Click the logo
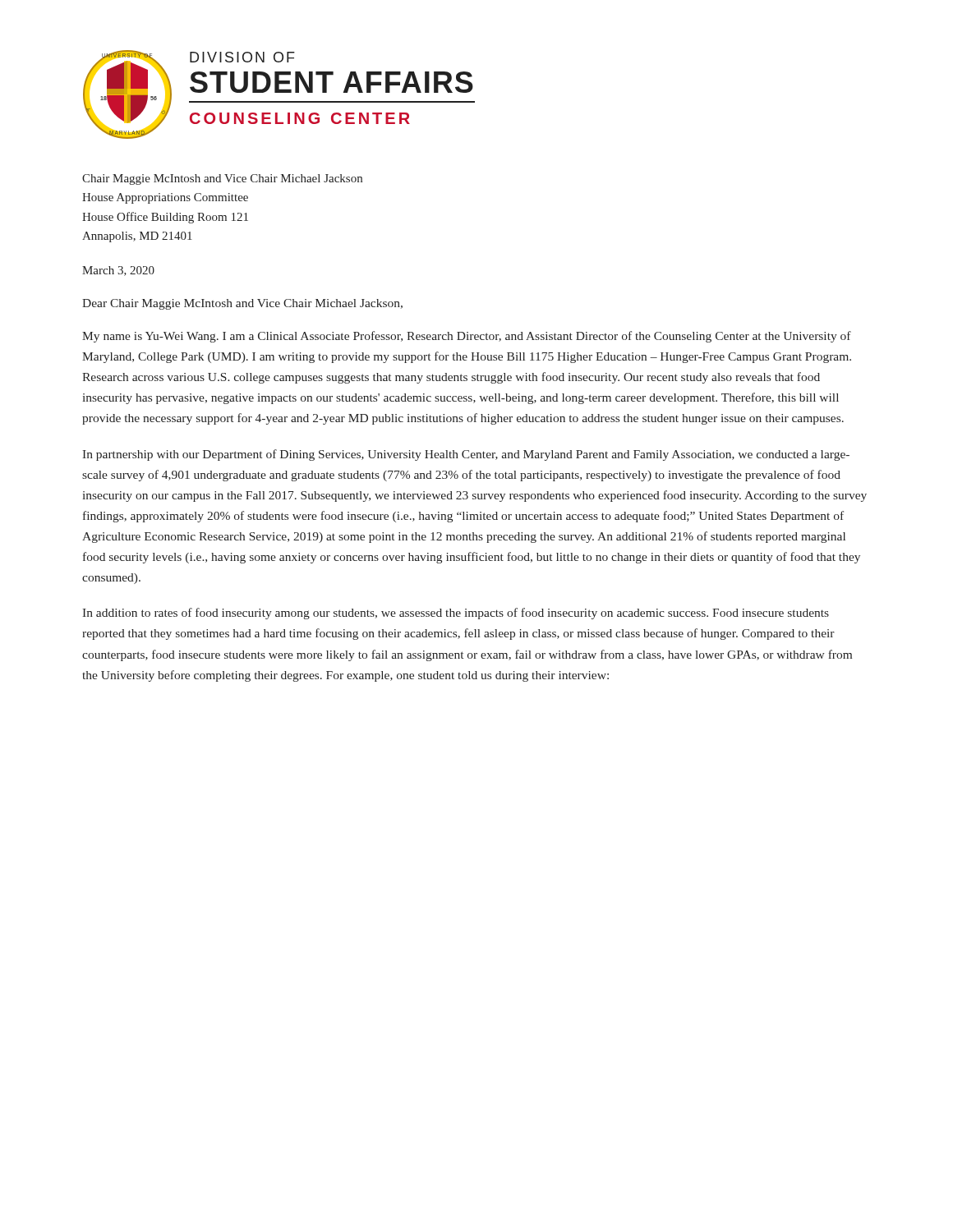The height and width of the screenshot is (1232, 953). click(127, 94)
